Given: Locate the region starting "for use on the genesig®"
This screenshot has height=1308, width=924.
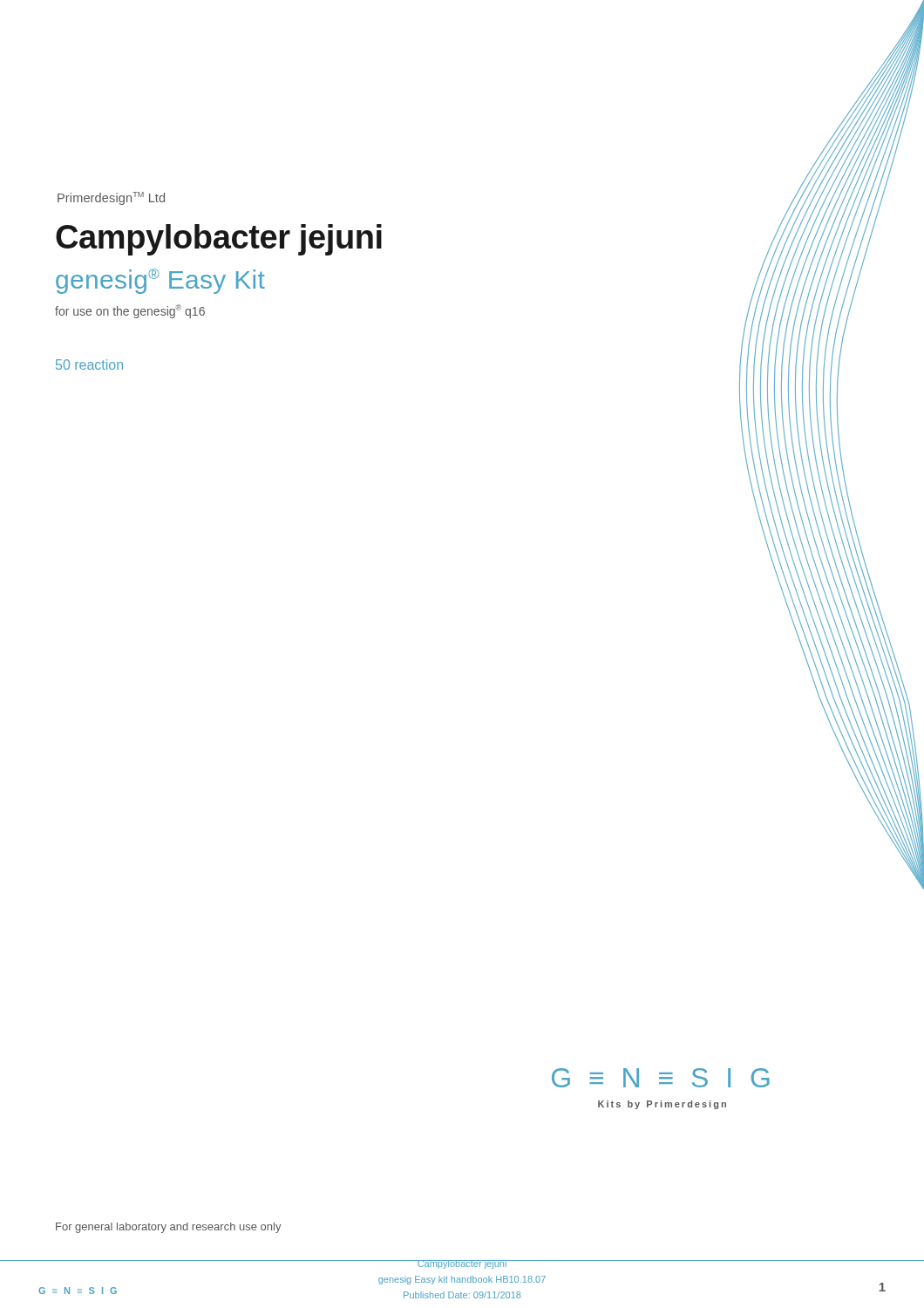Looking at the screenshot, I should [x=130, y=311].
